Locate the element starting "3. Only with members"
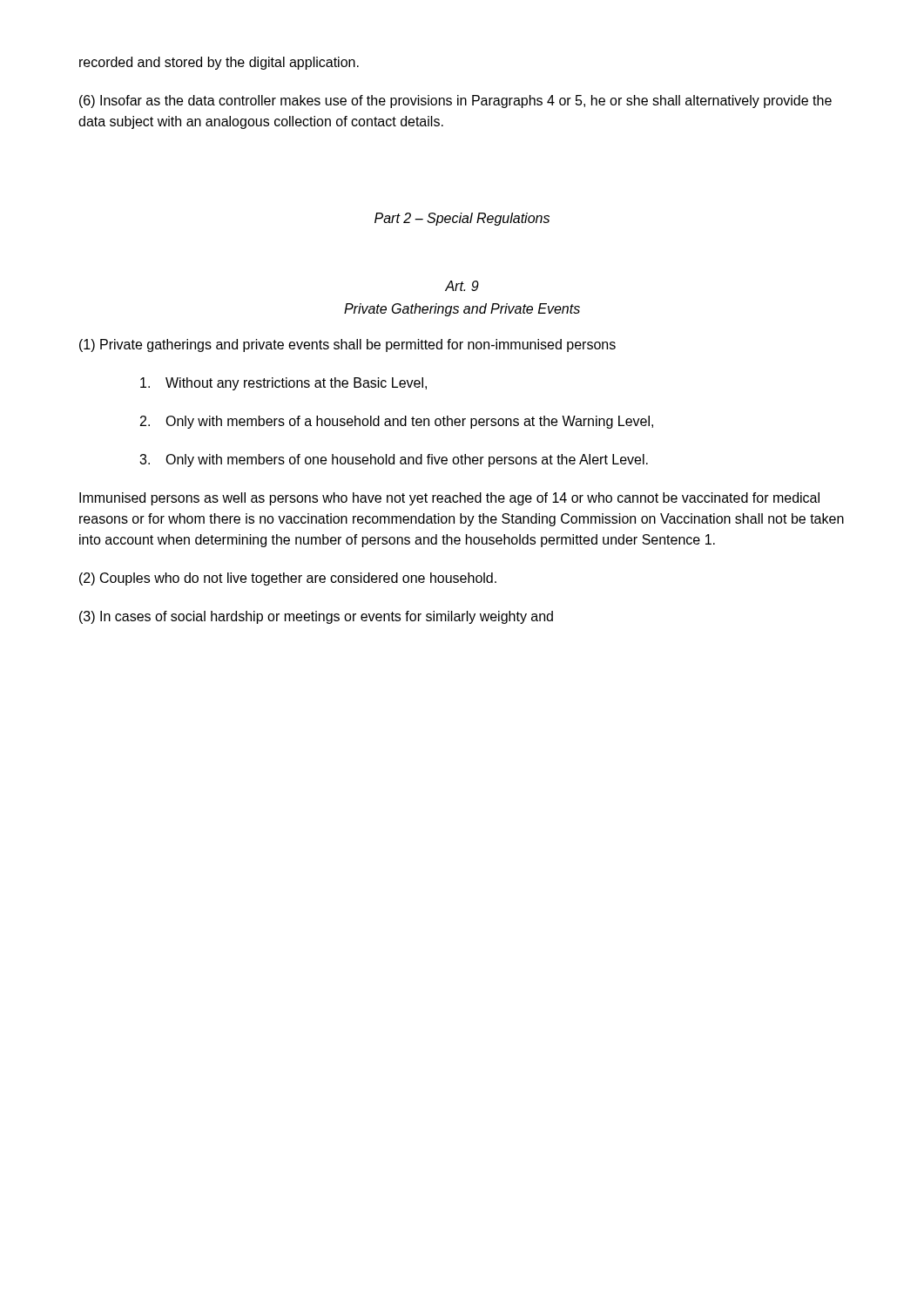The image size is (924, 1307). click(x=492, y=460)
